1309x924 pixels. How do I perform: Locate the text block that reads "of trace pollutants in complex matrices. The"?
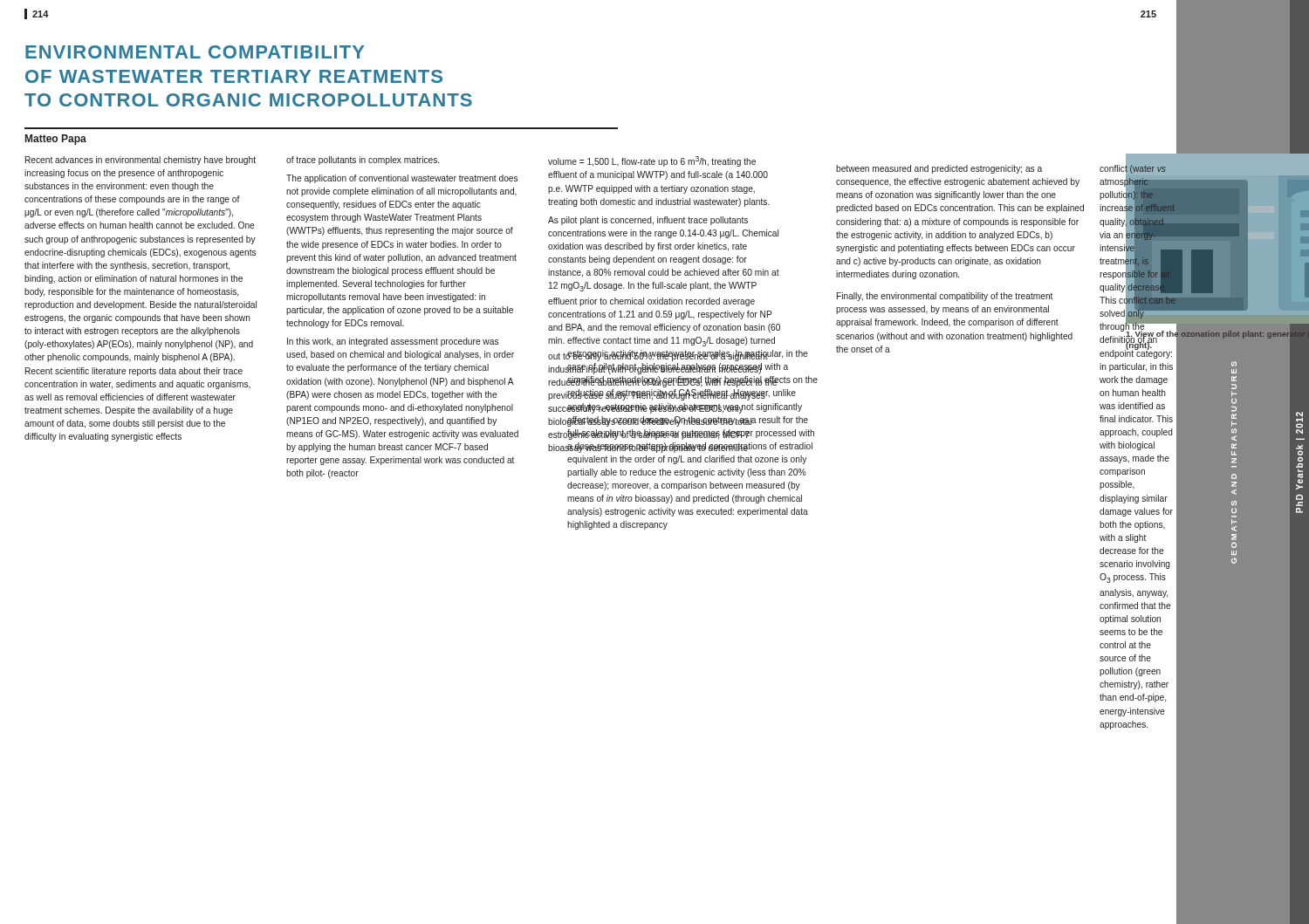pos(403,317)
